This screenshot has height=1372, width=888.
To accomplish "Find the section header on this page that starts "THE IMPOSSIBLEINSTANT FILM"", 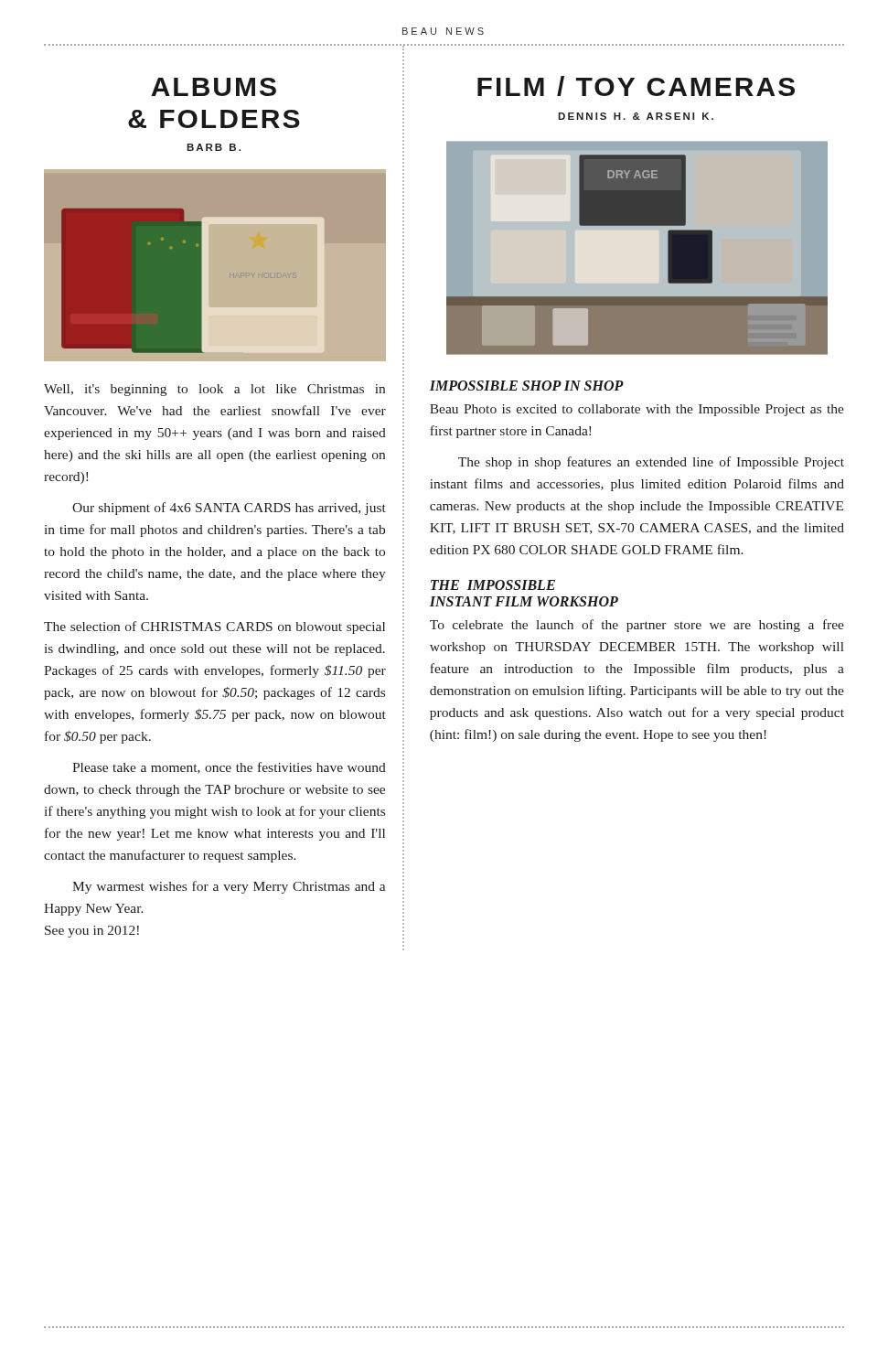I will (524, 593).
